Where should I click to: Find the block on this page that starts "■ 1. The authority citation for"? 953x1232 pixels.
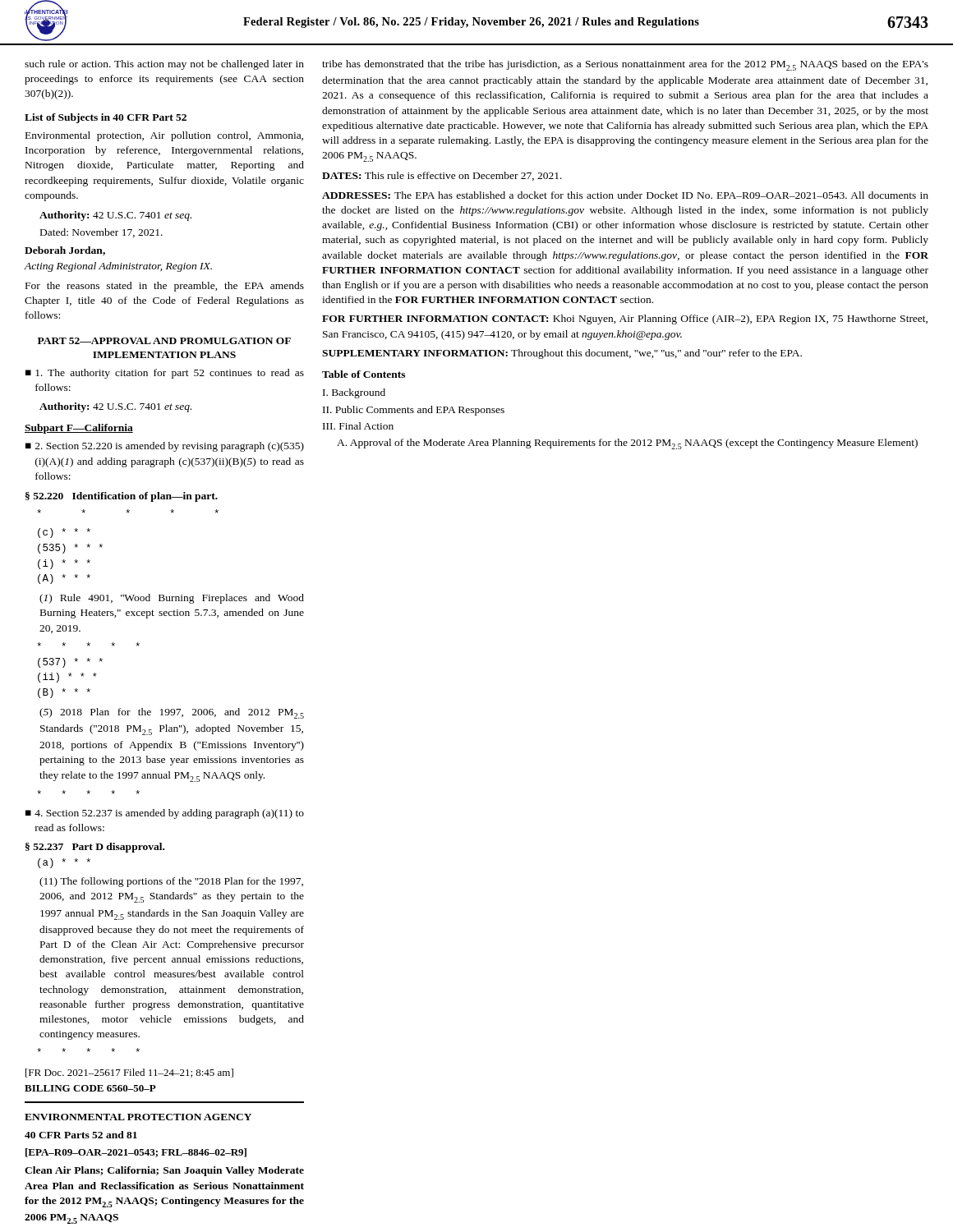click(164, 380)
